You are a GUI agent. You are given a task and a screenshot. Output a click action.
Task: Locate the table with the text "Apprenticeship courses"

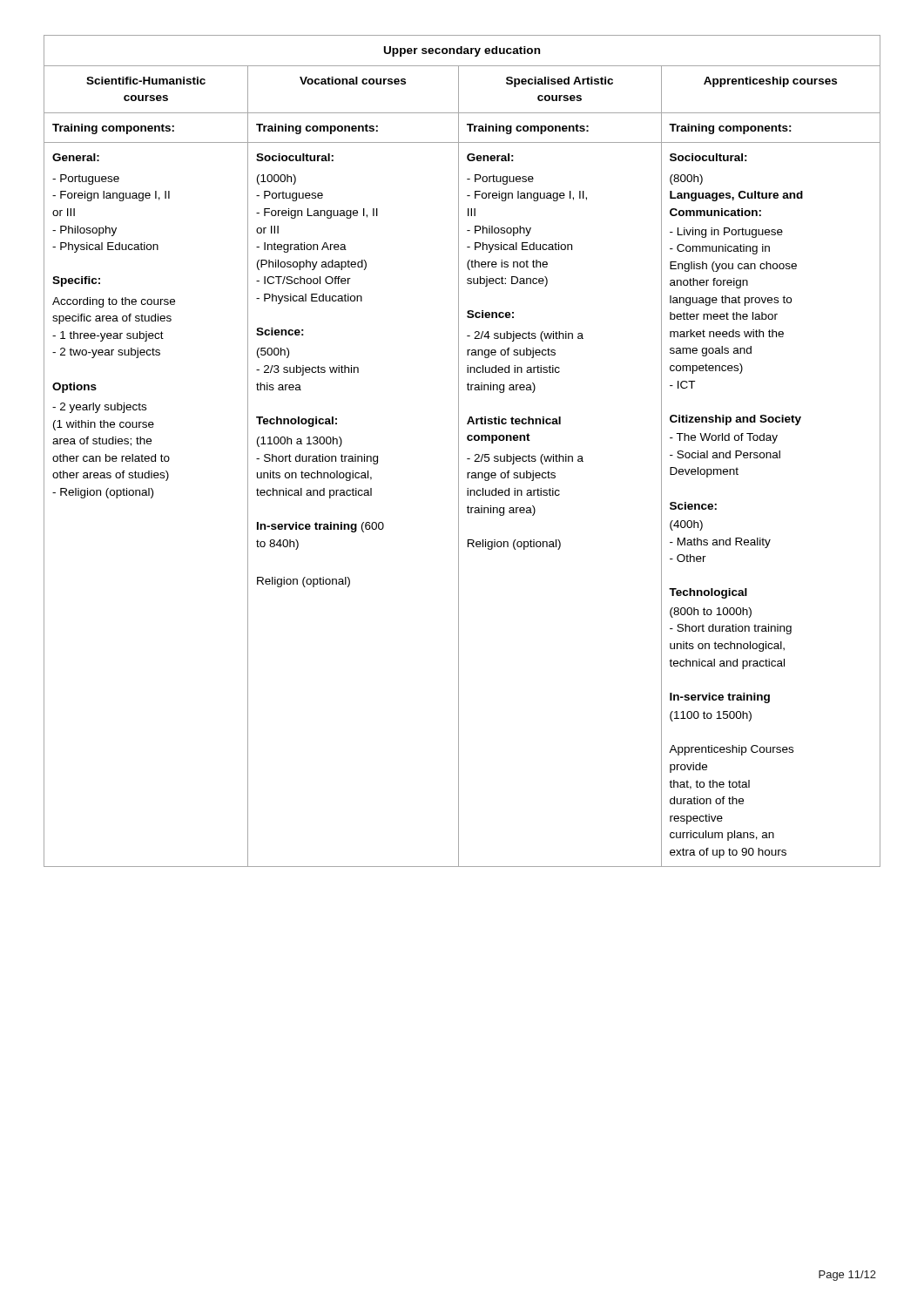(462, 451)
